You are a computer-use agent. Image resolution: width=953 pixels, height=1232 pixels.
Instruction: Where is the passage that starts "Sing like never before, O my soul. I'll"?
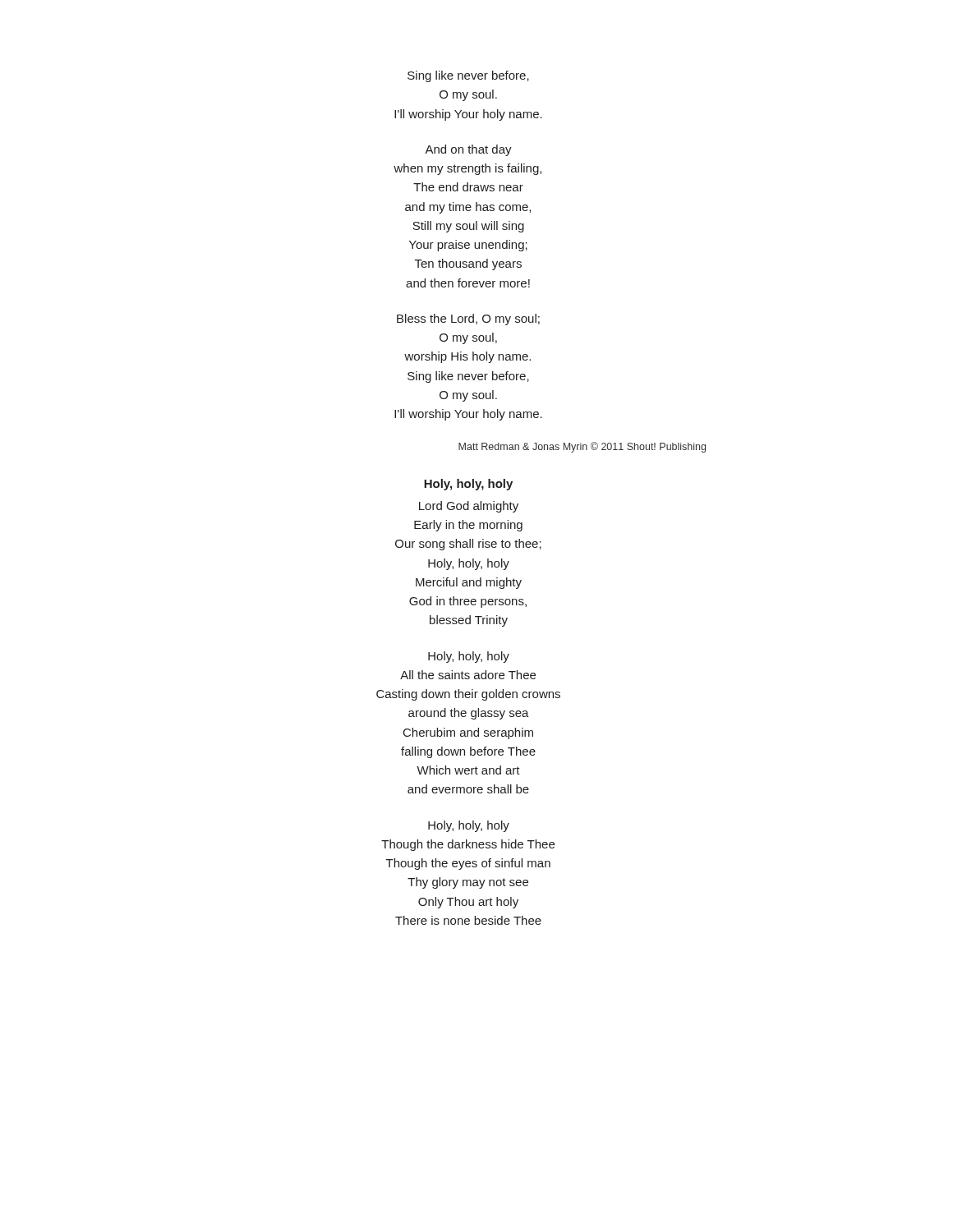point(468,94)
